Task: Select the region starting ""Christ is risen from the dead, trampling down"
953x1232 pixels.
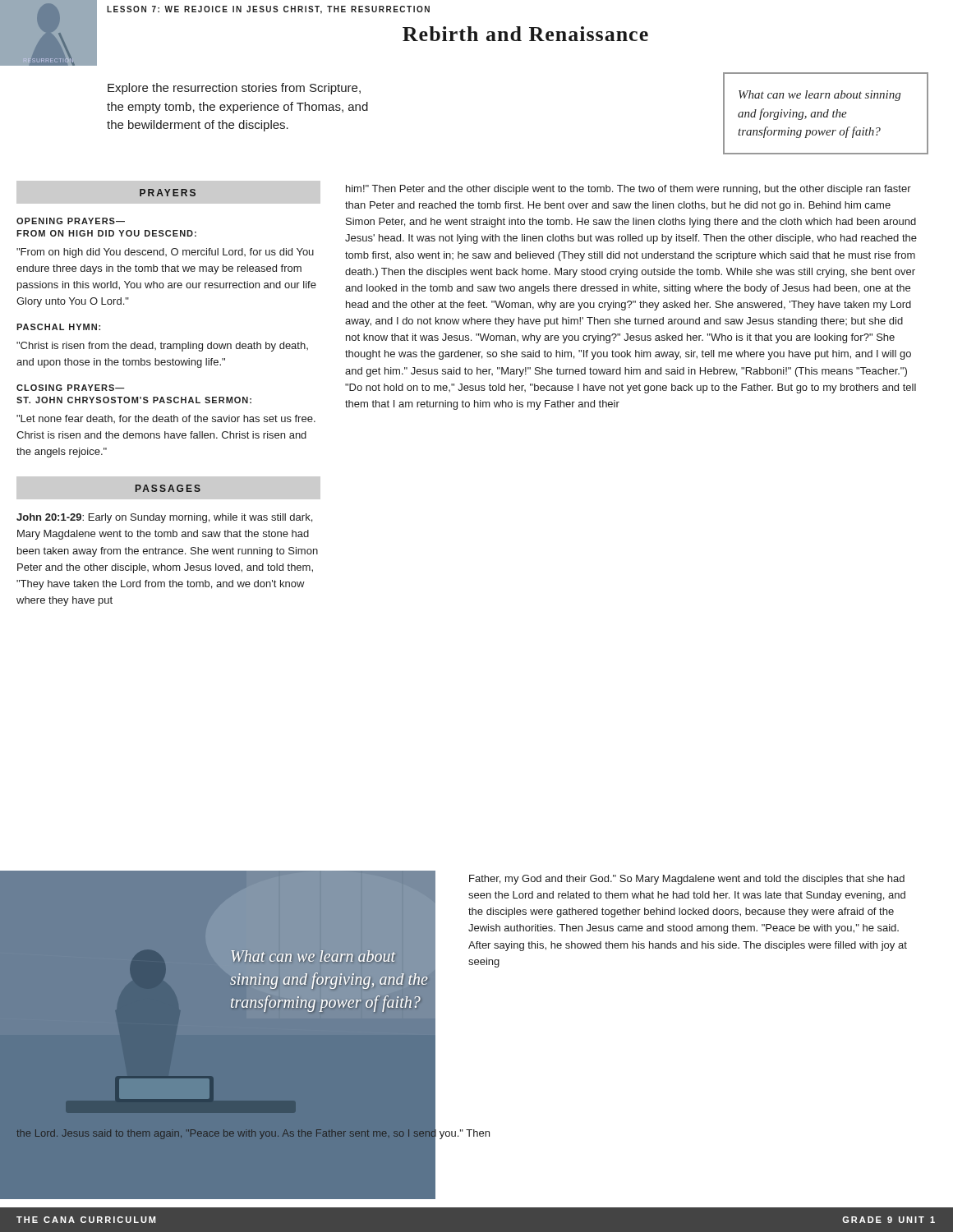Action: coord(163,353)
